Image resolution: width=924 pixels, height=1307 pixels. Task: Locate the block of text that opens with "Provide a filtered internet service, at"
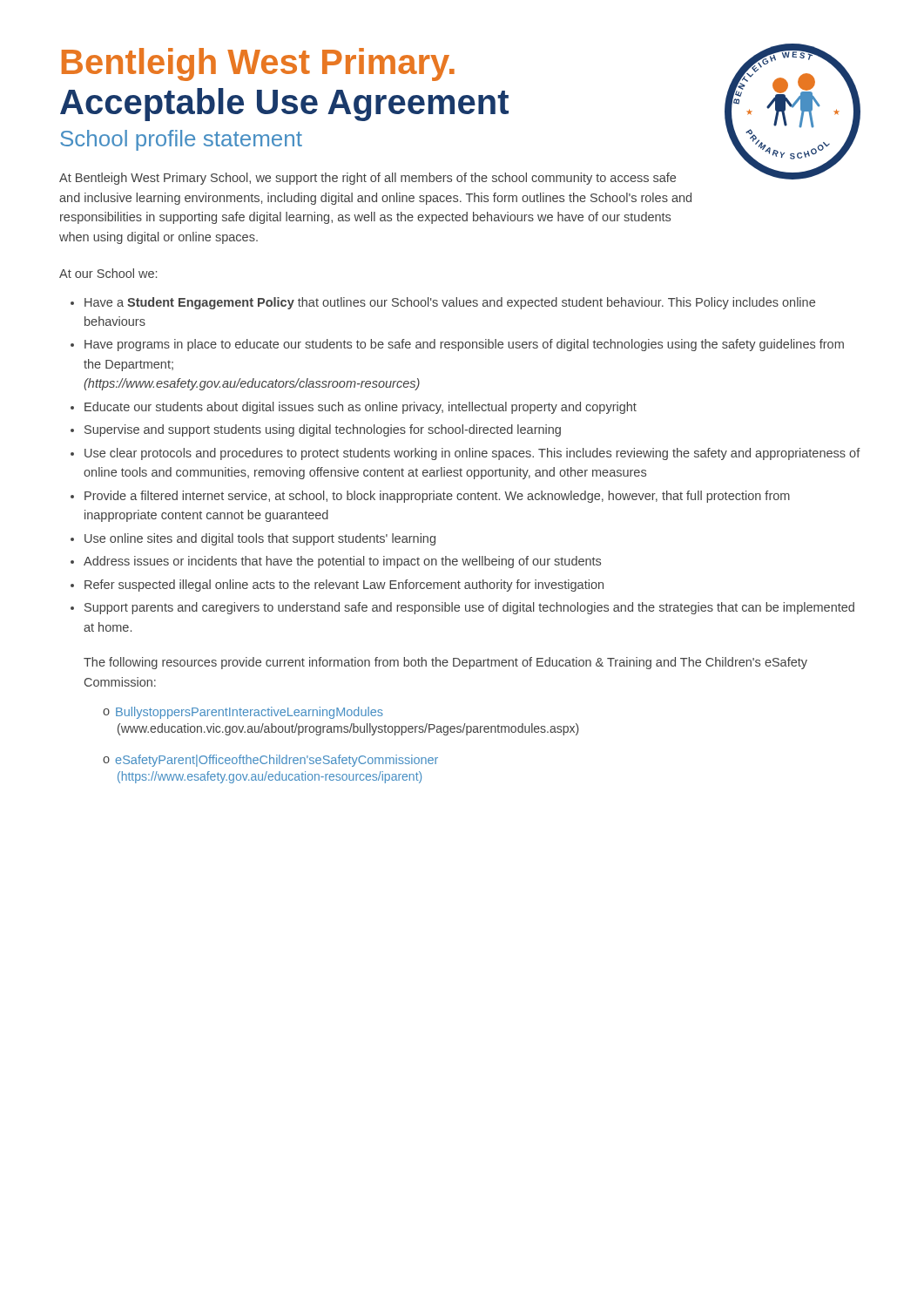437,505
